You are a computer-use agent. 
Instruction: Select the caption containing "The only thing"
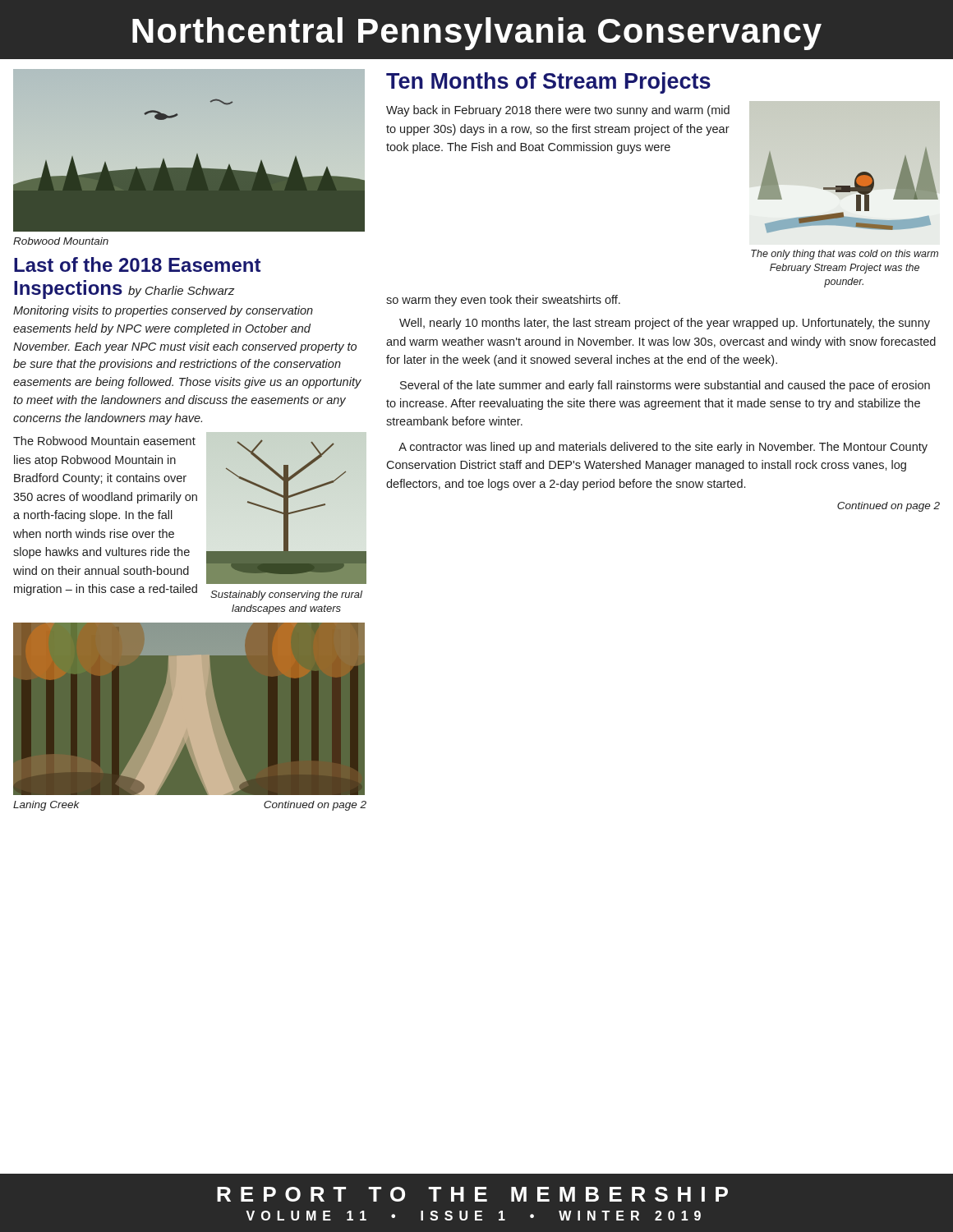pos(845,268)
